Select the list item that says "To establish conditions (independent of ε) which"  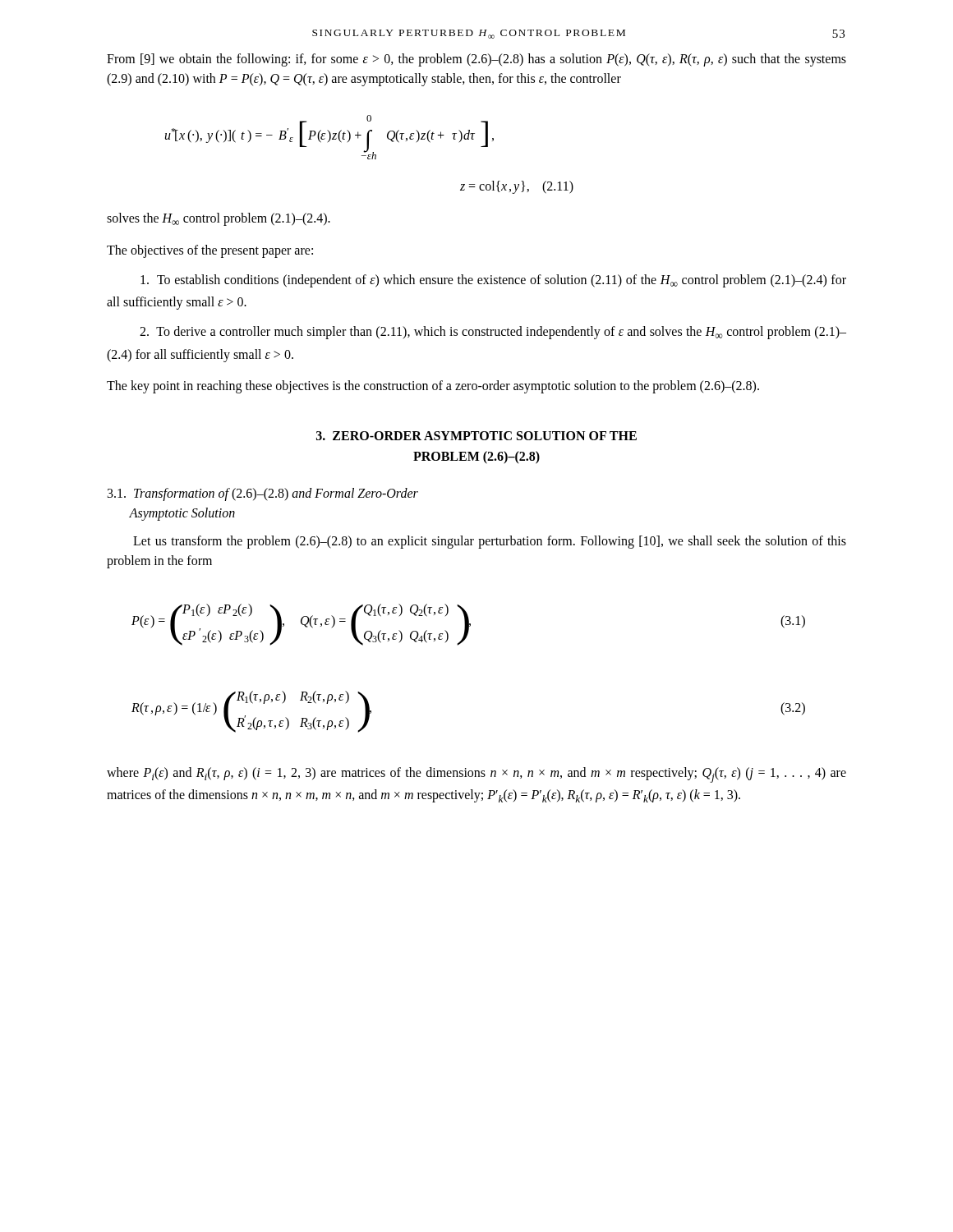(x=476, y=291)
